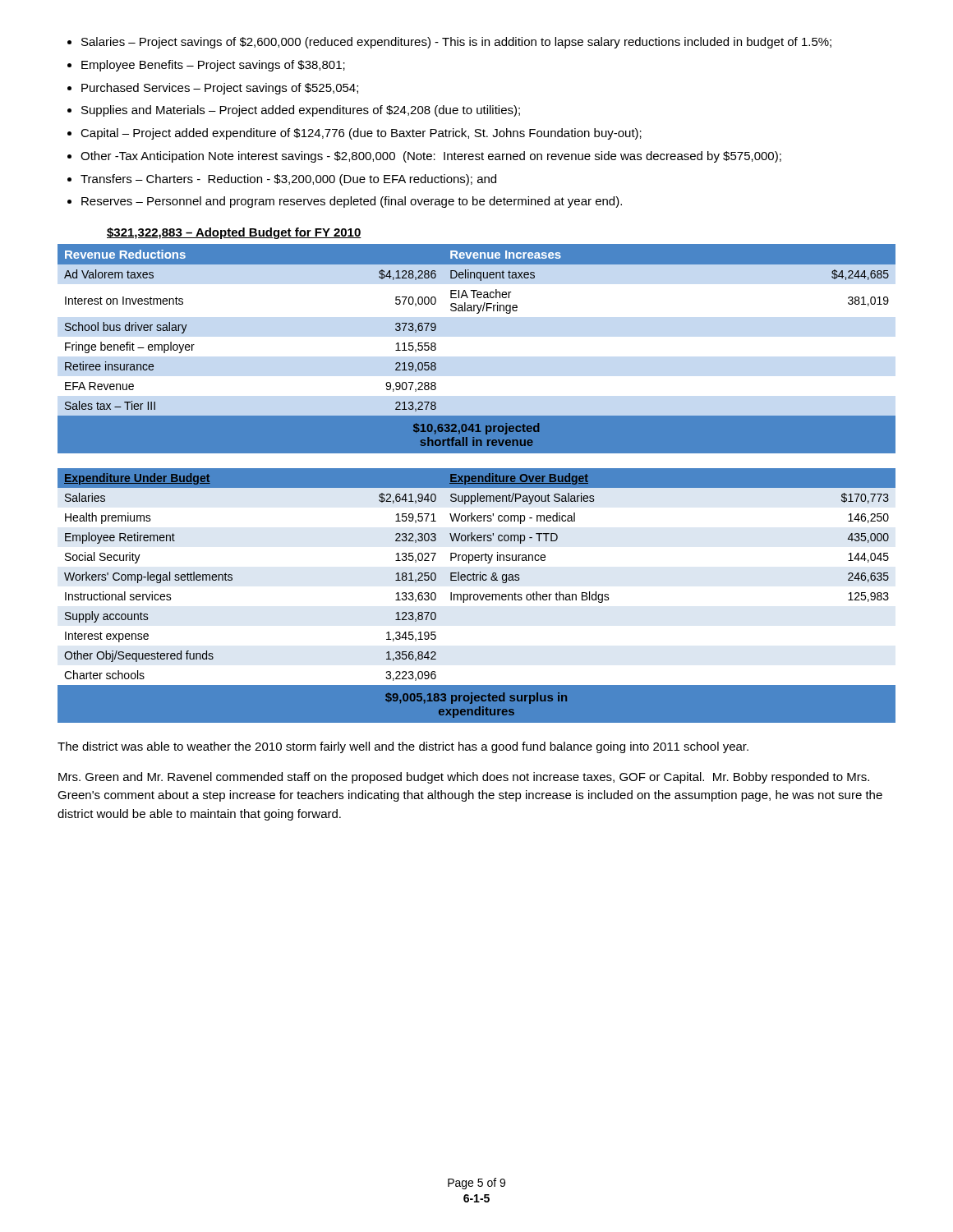The width and height of the screenshot is (953, 1232).
Task: Select the region starting "Other -Tax Anticipation Note"
Action: pos(431,155)
